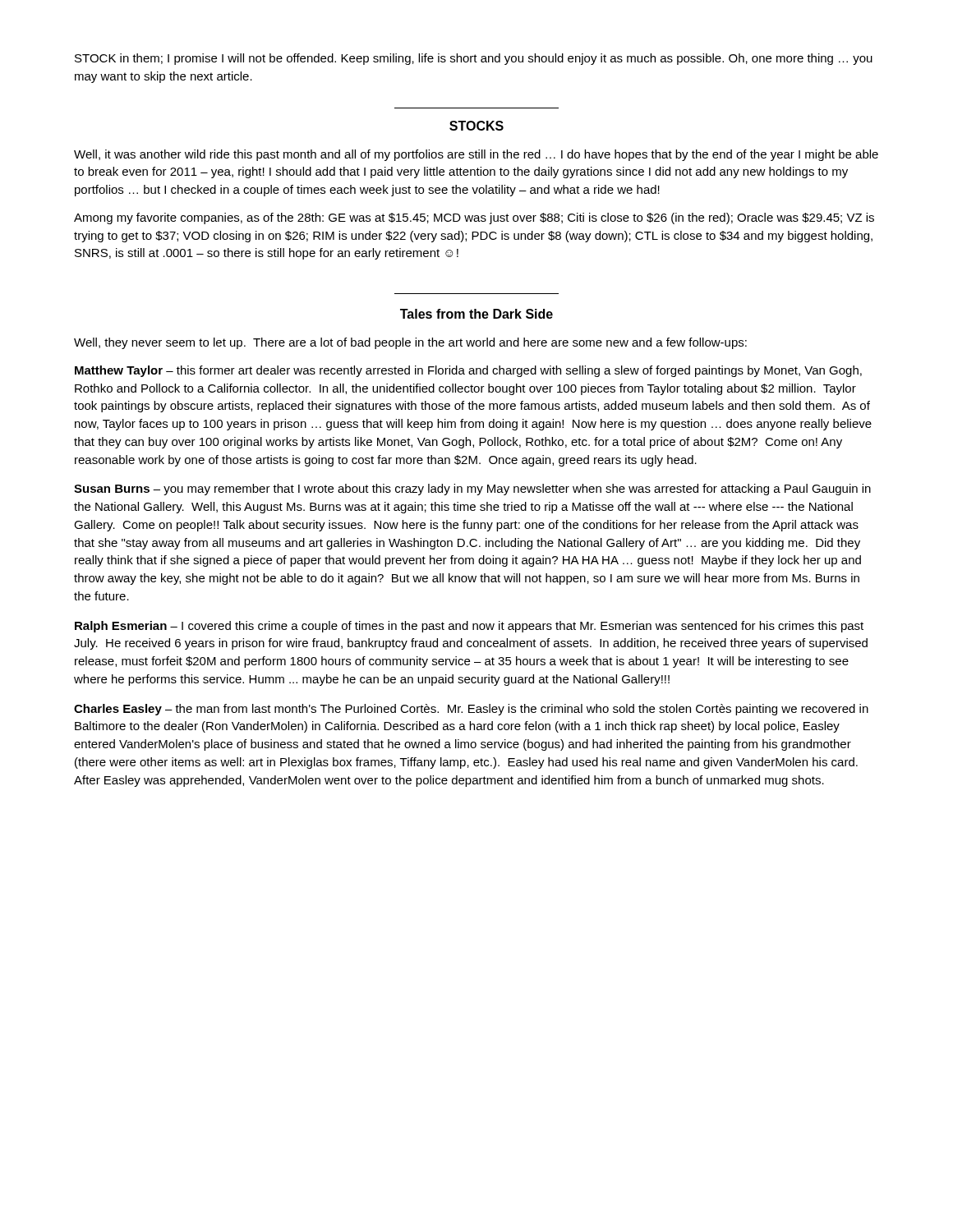Select the text block containing "Among my favorite companies, as of the 28th:"
Viewport: 953px width, 1232px height.
tap(474, 235)
